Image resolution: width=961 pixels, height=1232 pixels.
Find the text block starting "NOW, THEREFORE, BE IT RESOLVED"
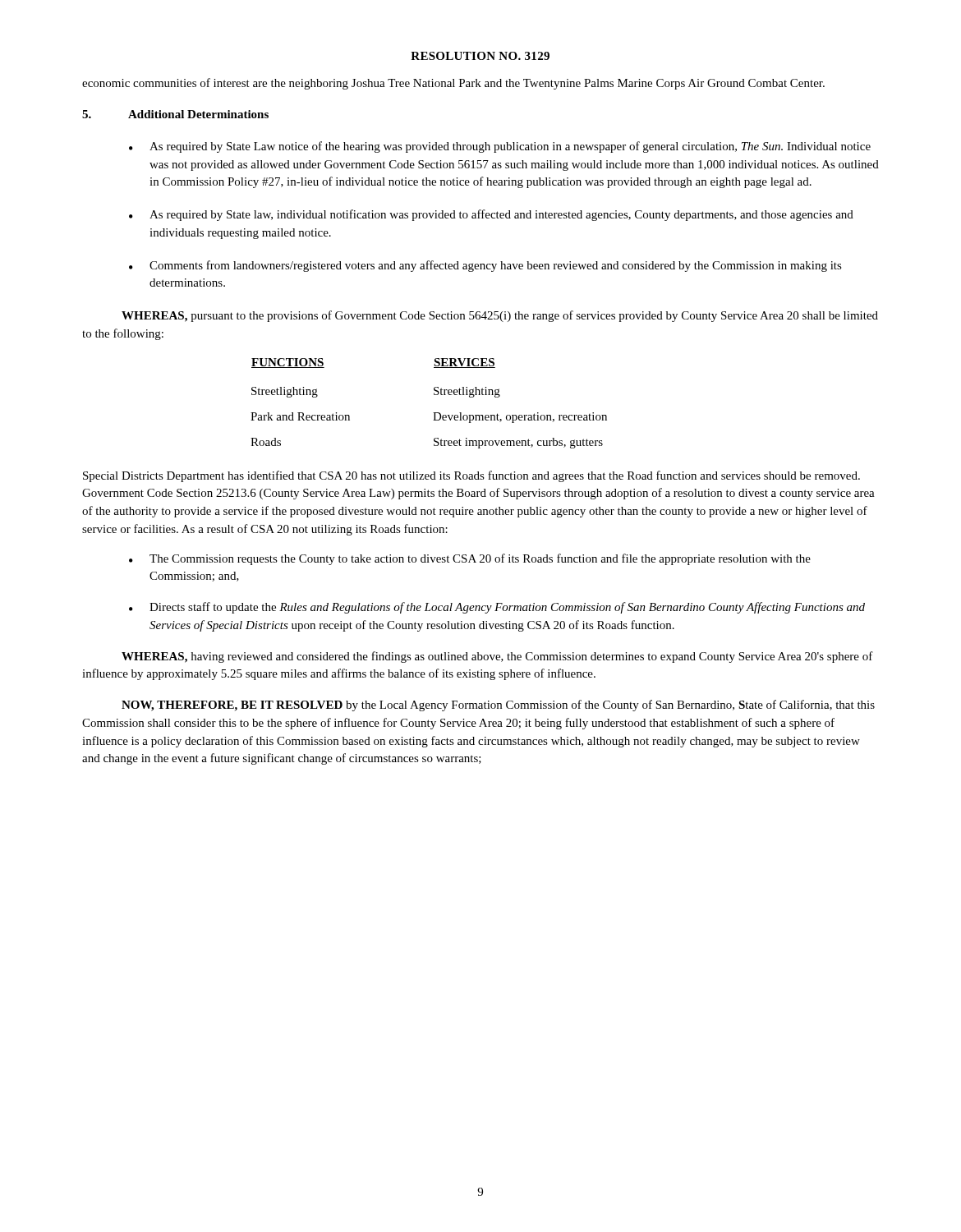click(478, 732)
